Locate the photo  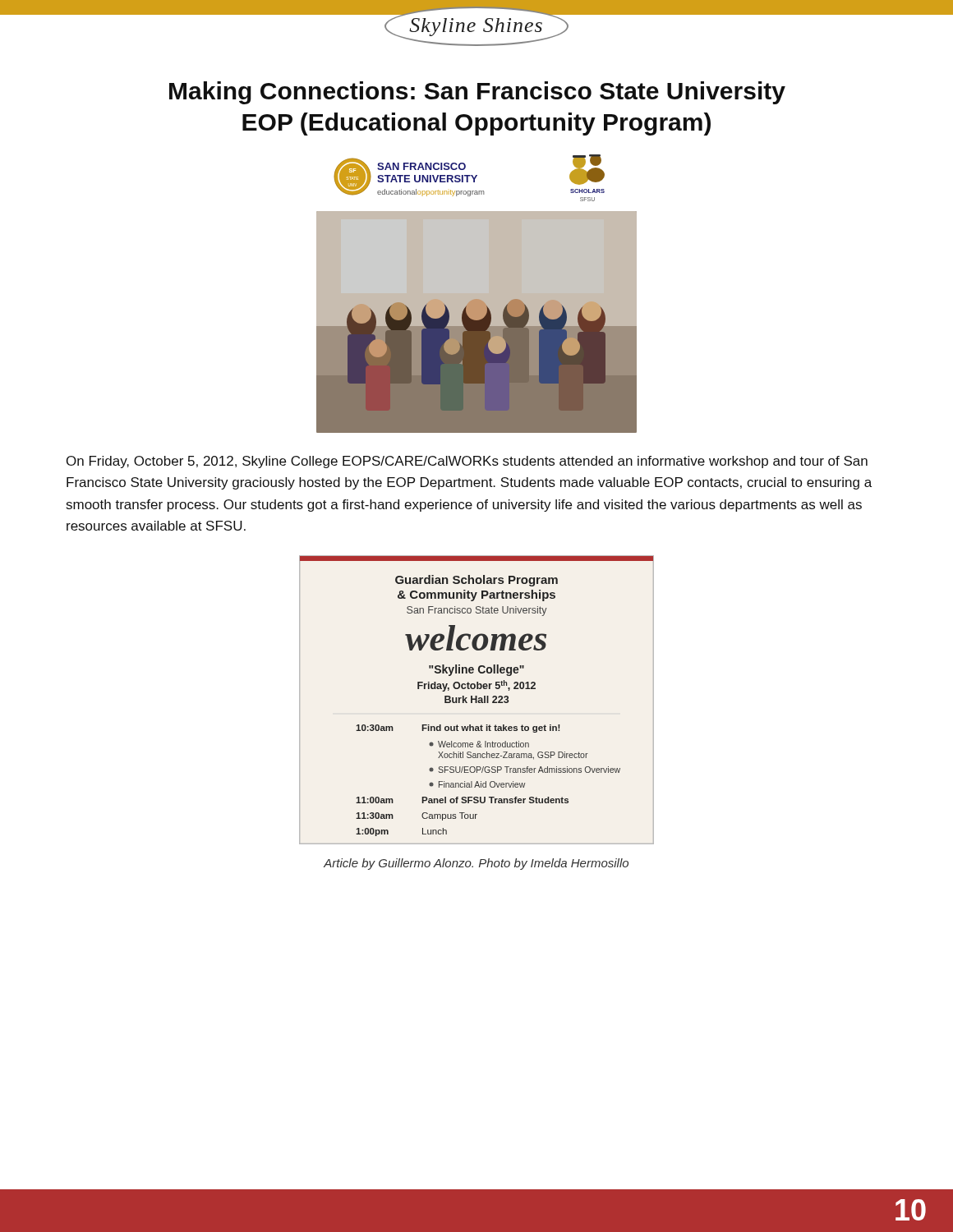coord(476,322)
